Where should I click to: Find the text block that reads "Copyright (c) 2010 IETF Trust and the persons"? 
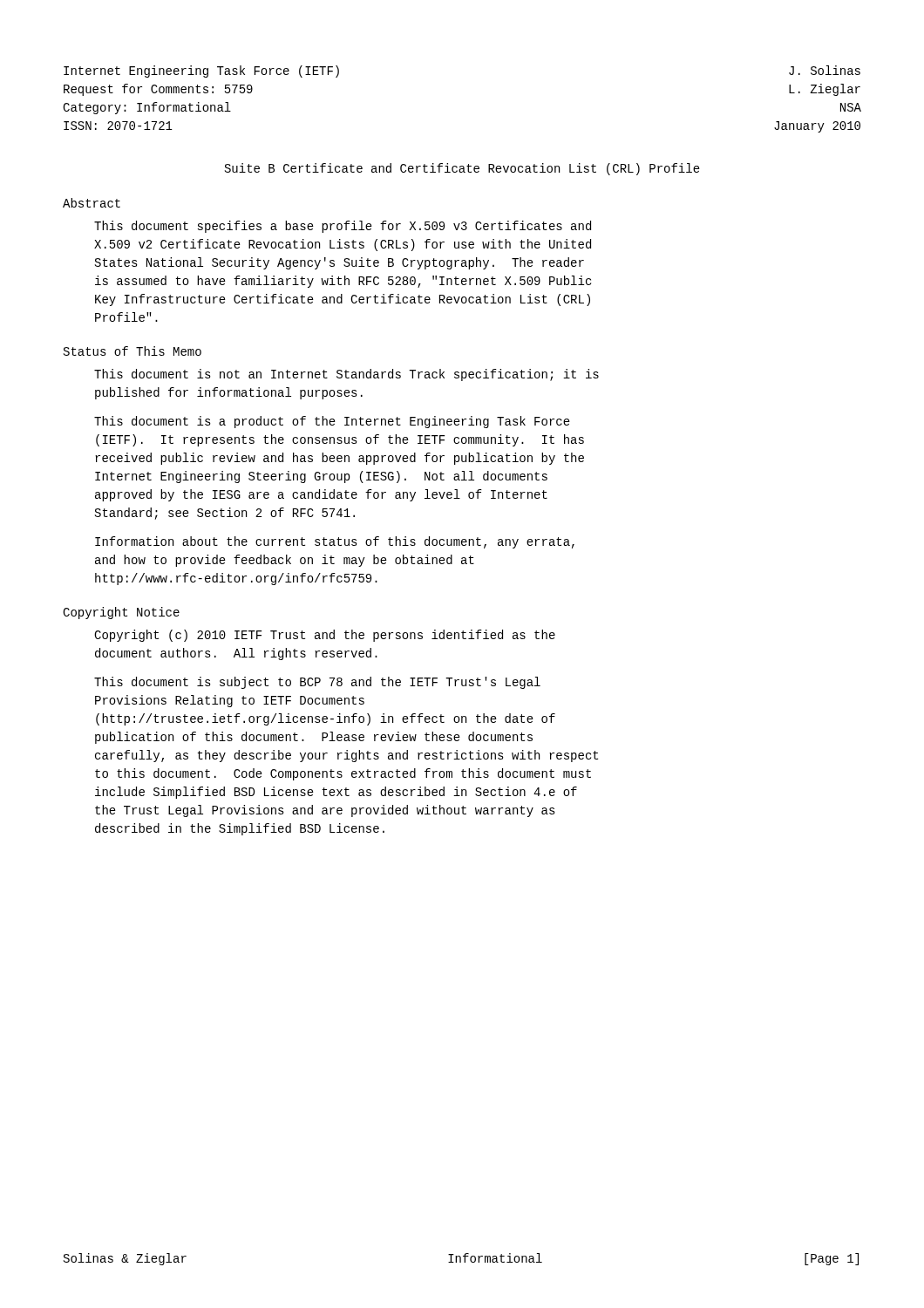(325, 645)
